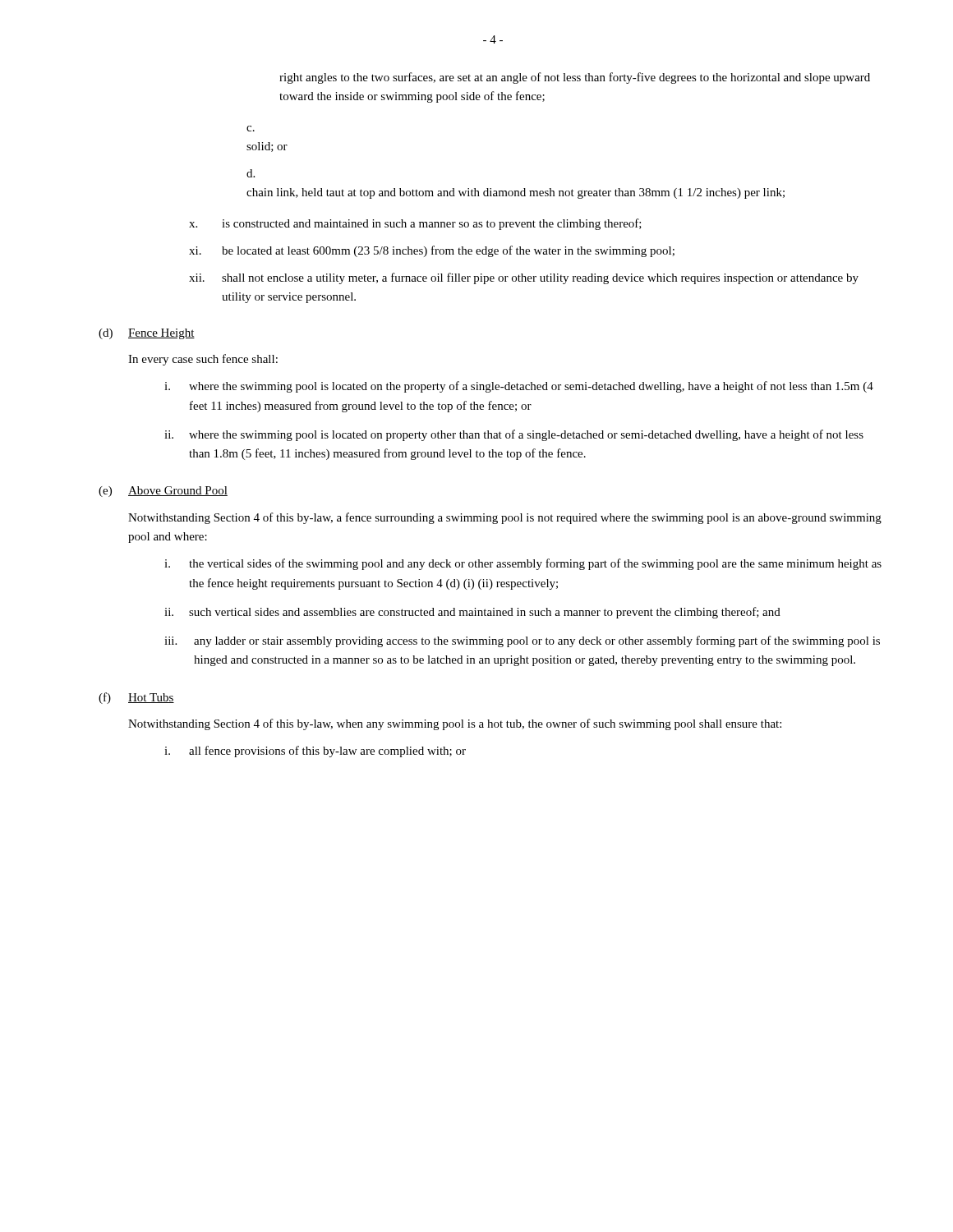
Task: Locate the block of text that opens with "xi.be located at least 600mm (23 5/8 inches)"
Action: (536, 251)
